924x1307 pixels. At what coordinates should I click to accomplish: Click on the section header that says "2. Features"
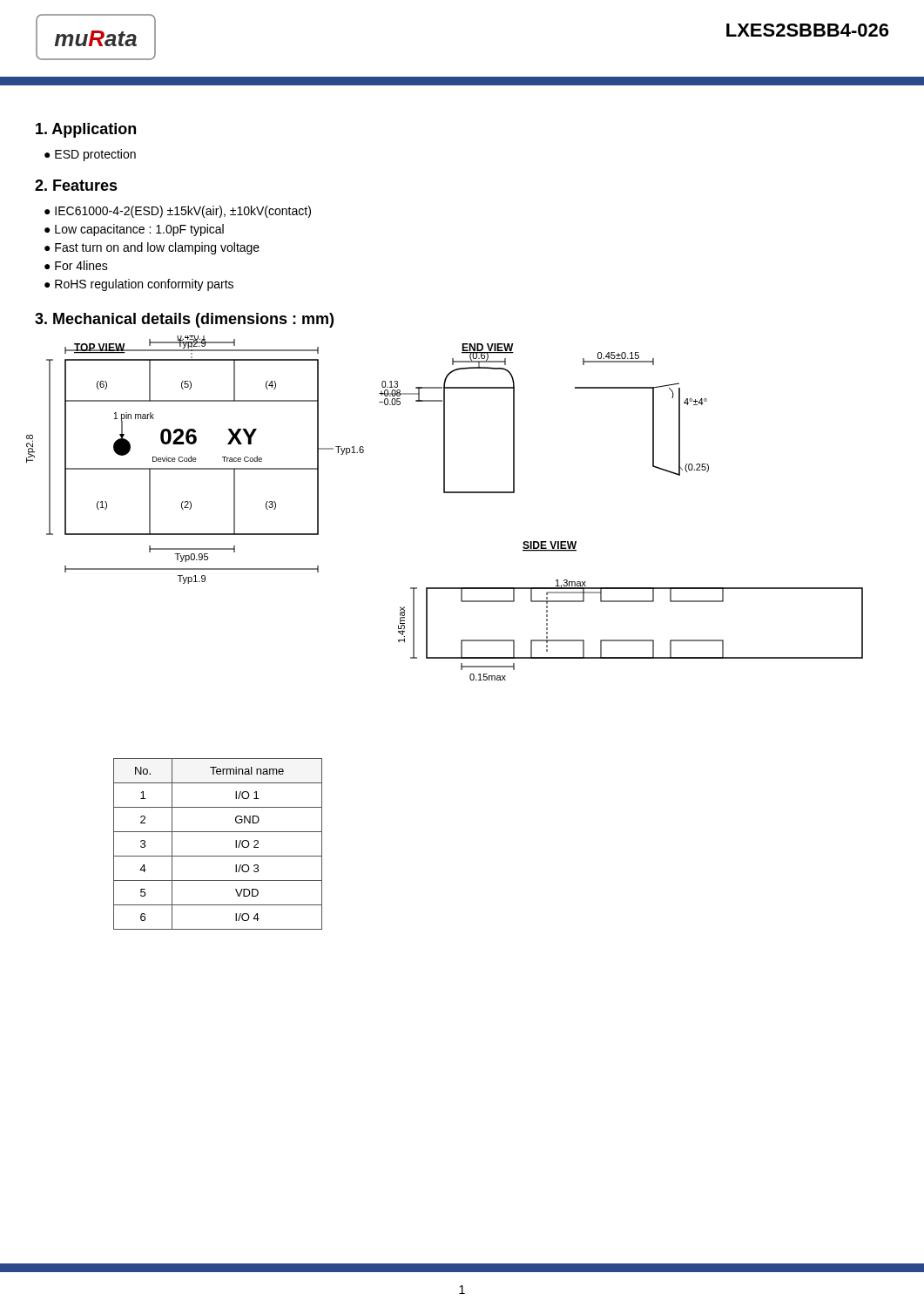point(76,186)
